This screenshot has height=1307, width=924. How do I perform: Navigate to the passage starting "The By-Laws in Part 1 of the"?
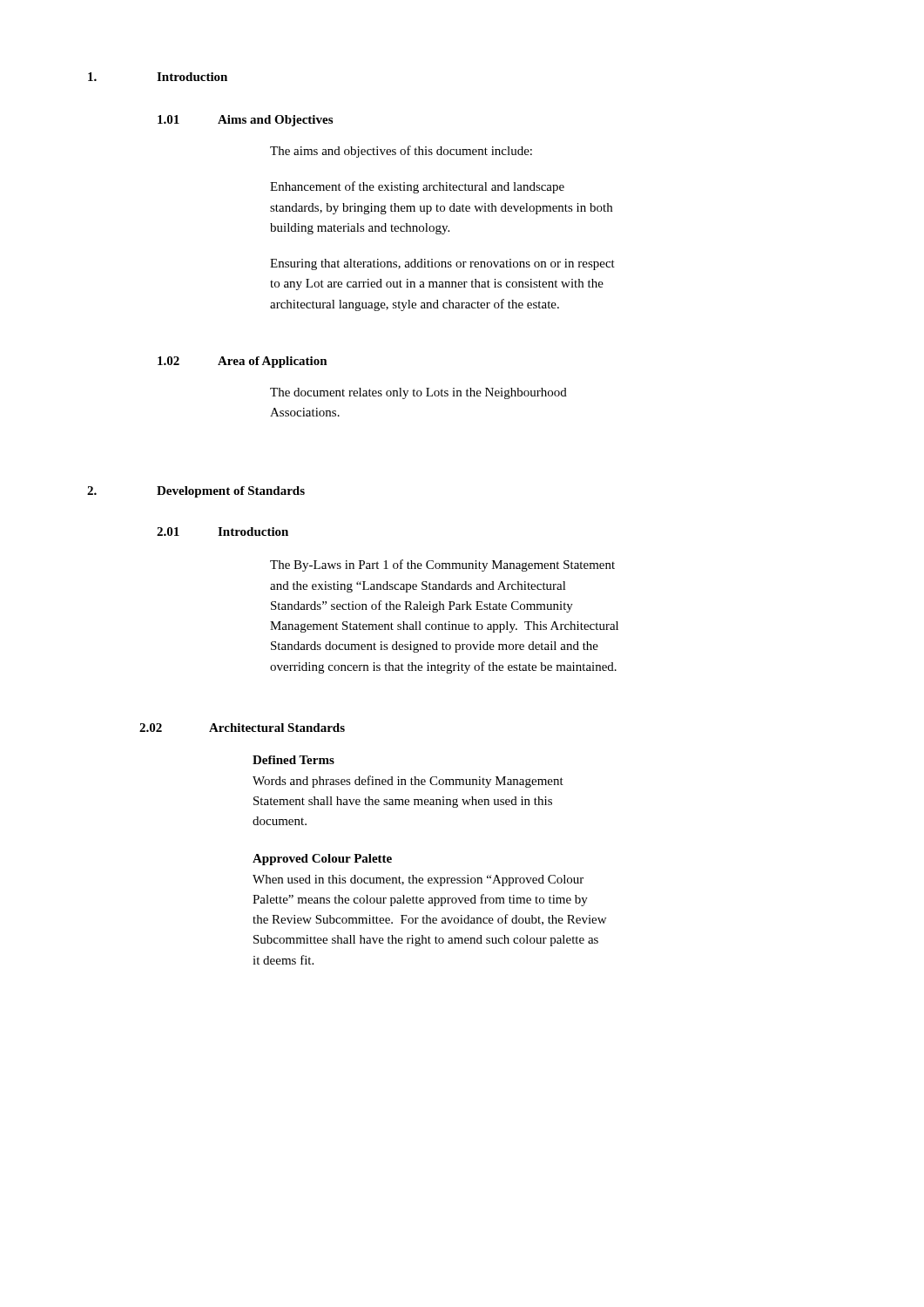pos(444,615)
